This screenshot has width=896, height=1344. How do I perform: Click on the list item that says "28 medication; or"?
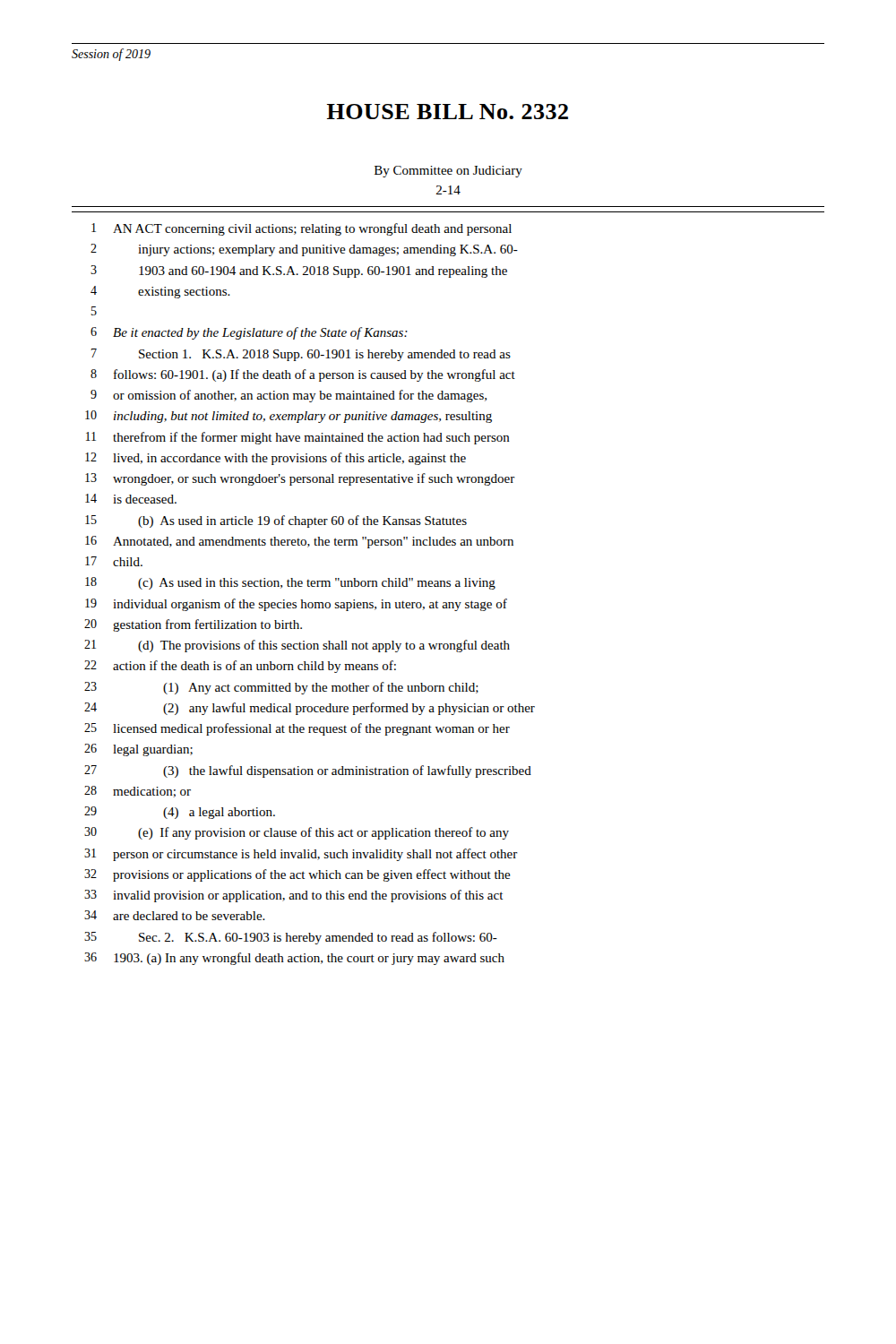(x=138, y=792)
